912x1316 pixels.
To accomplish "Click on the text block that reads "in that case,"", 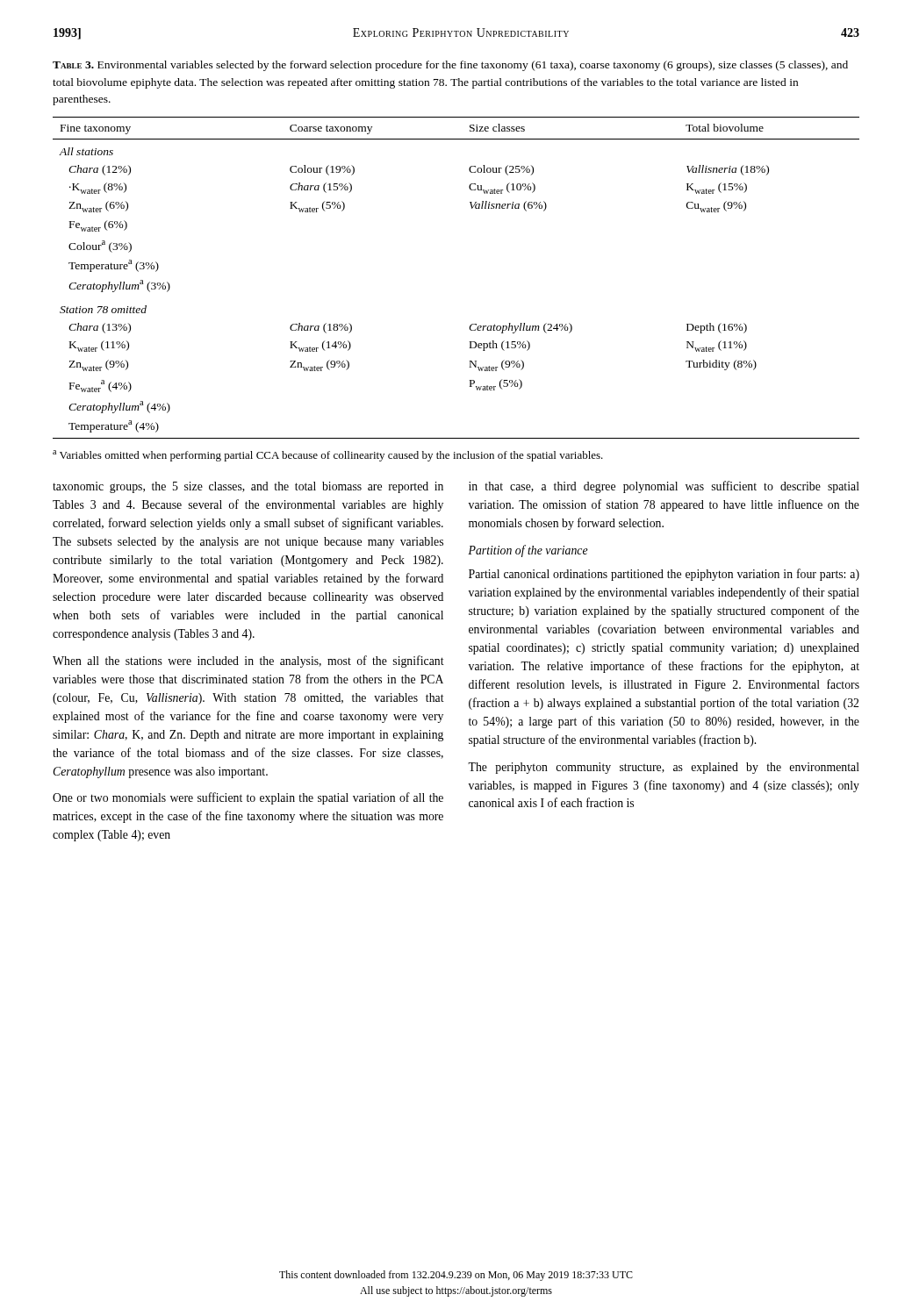I will (664, 506).
